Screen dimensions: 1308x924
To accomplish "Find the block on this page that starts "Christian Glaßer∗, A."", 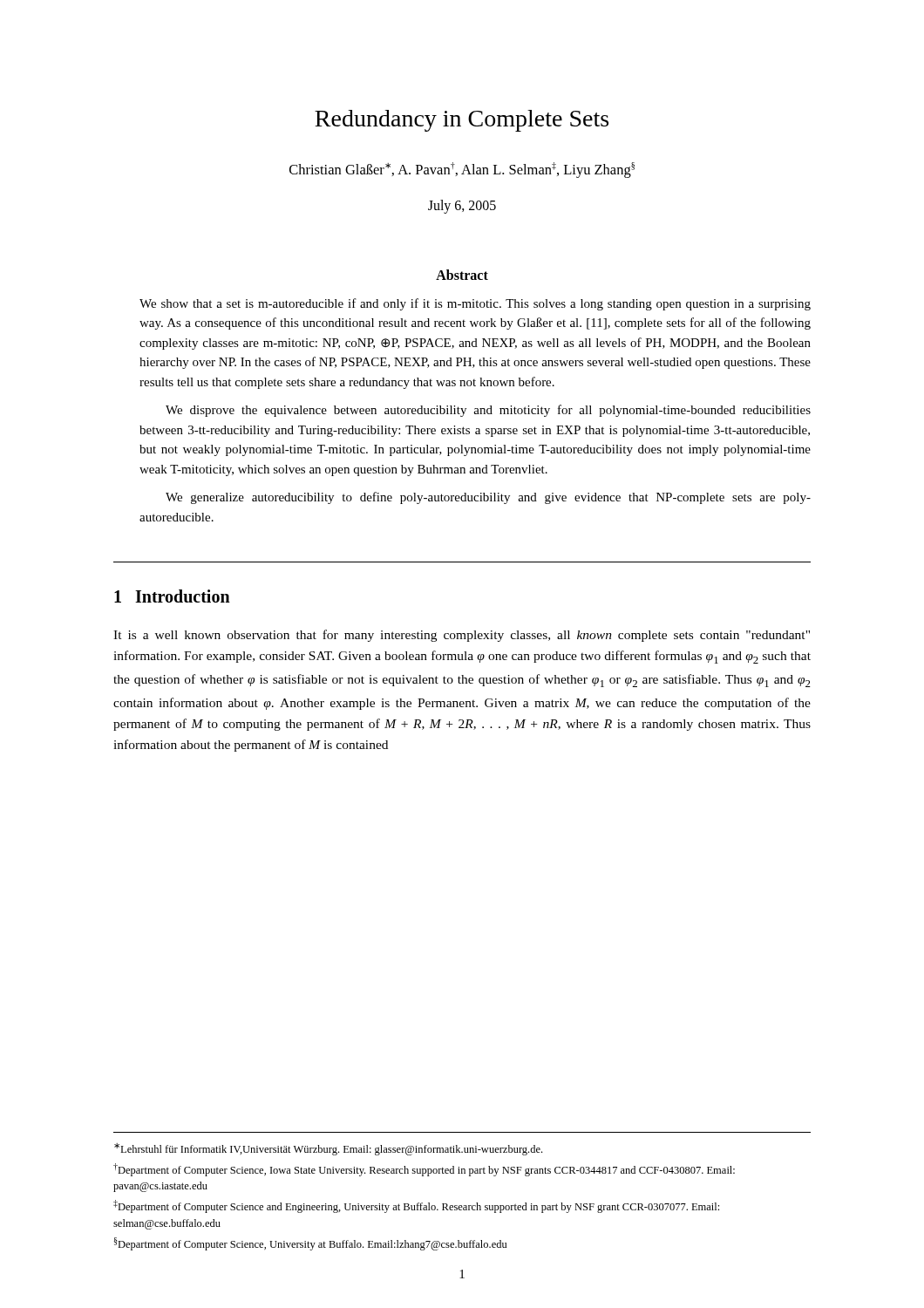I will (462, 169).
